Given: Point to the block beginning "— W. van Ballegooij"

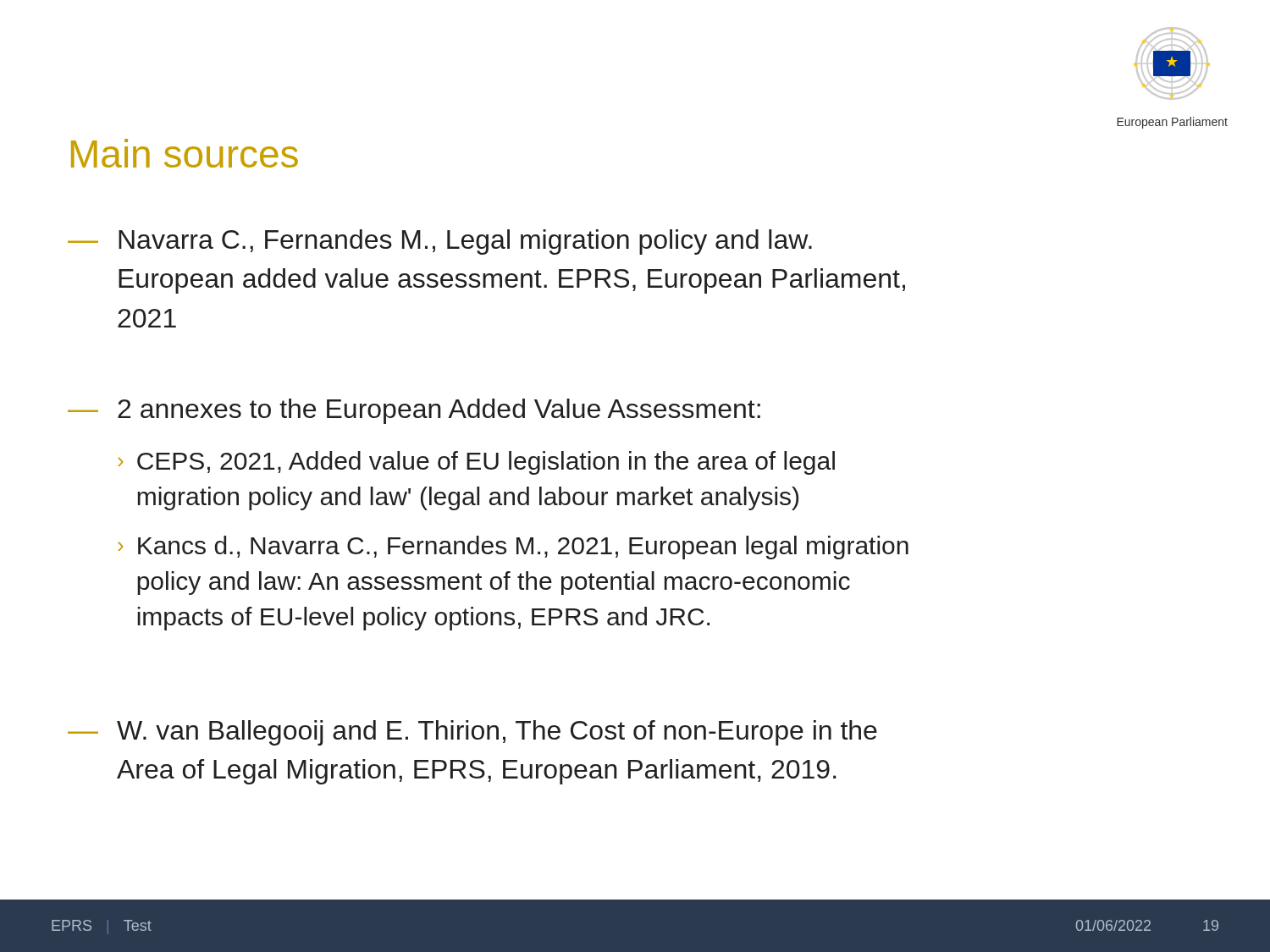Looking at the screenshot, I should pos(473,750).
